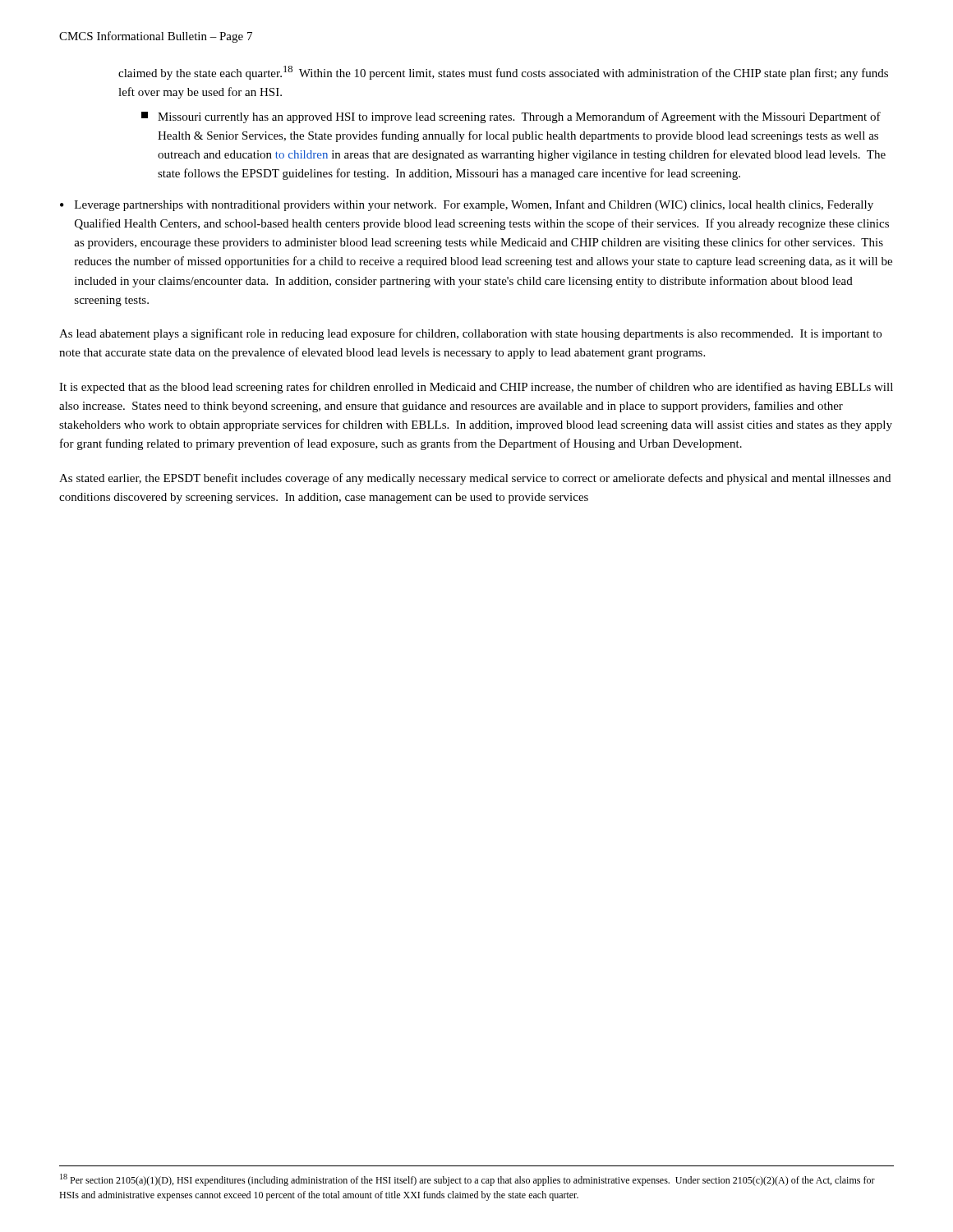This screenshot has height=1232, width=953.
Task: Find the text starting "As lead abatement plays a significant"
Action: pyautogui.click(x=471, y=343)
